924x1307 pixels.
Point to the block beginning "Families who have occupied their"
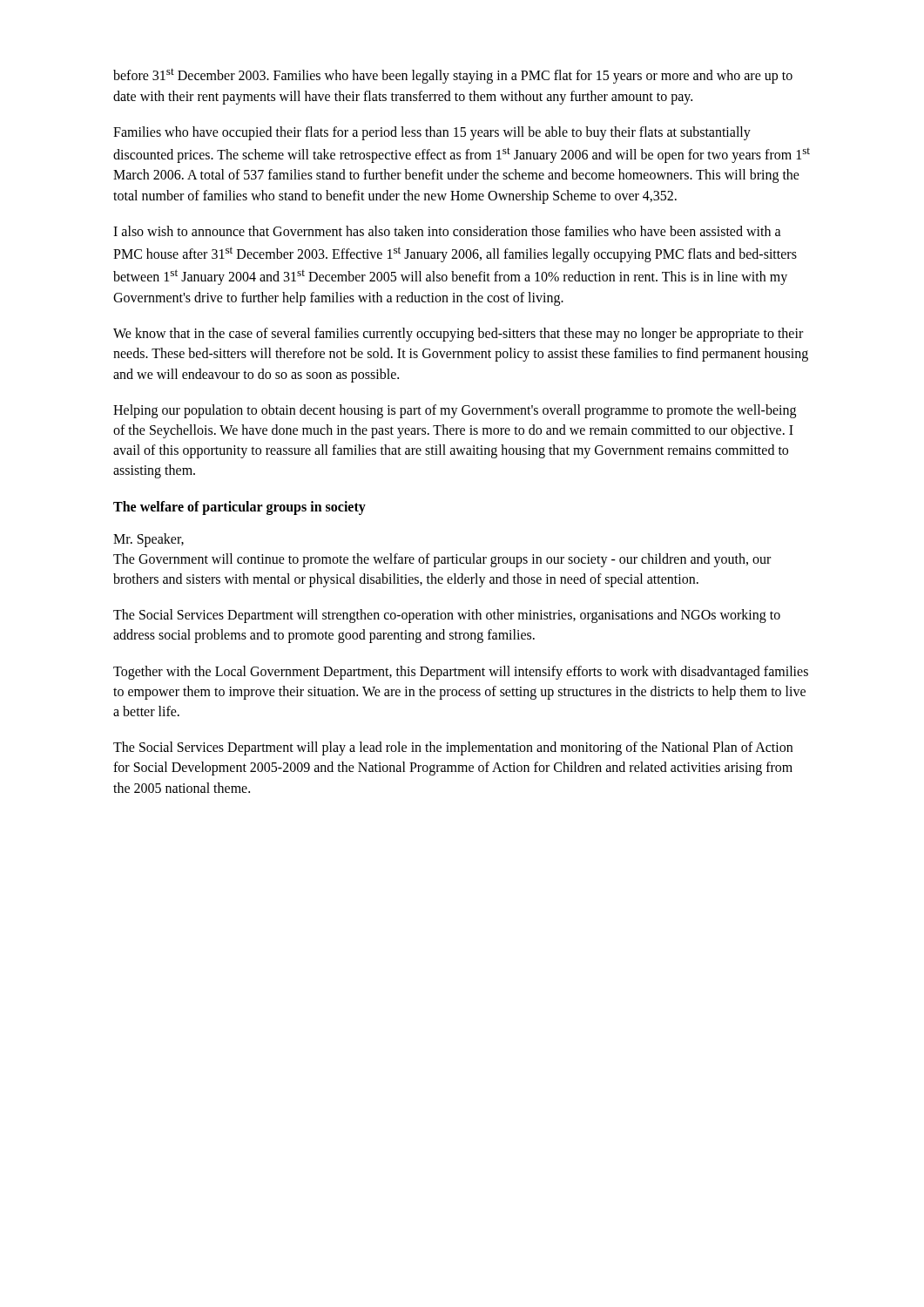click(x=462, y=164)
